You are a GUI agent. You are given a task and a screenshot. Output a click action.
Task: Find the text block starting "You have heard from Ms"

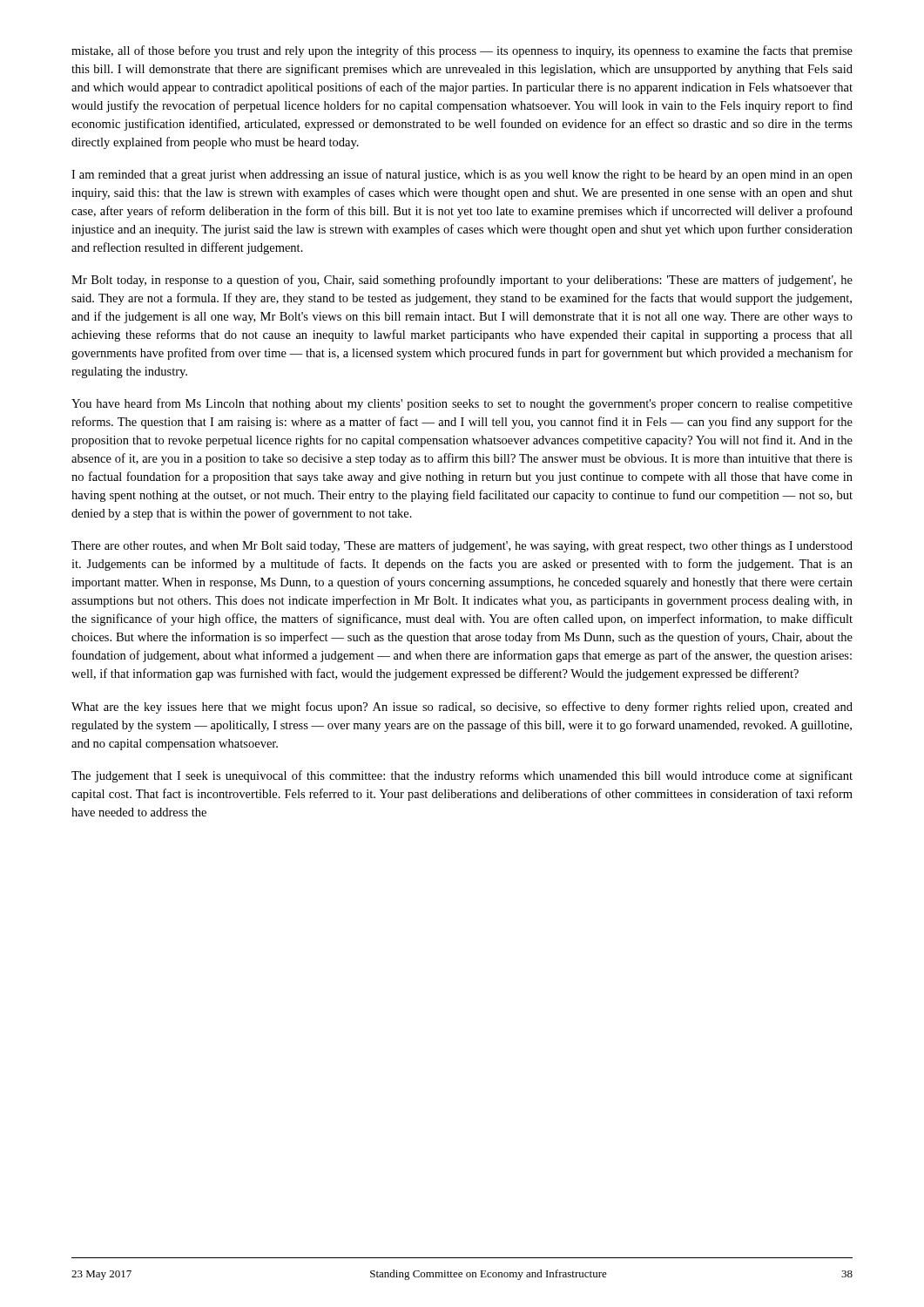(462, 459)
